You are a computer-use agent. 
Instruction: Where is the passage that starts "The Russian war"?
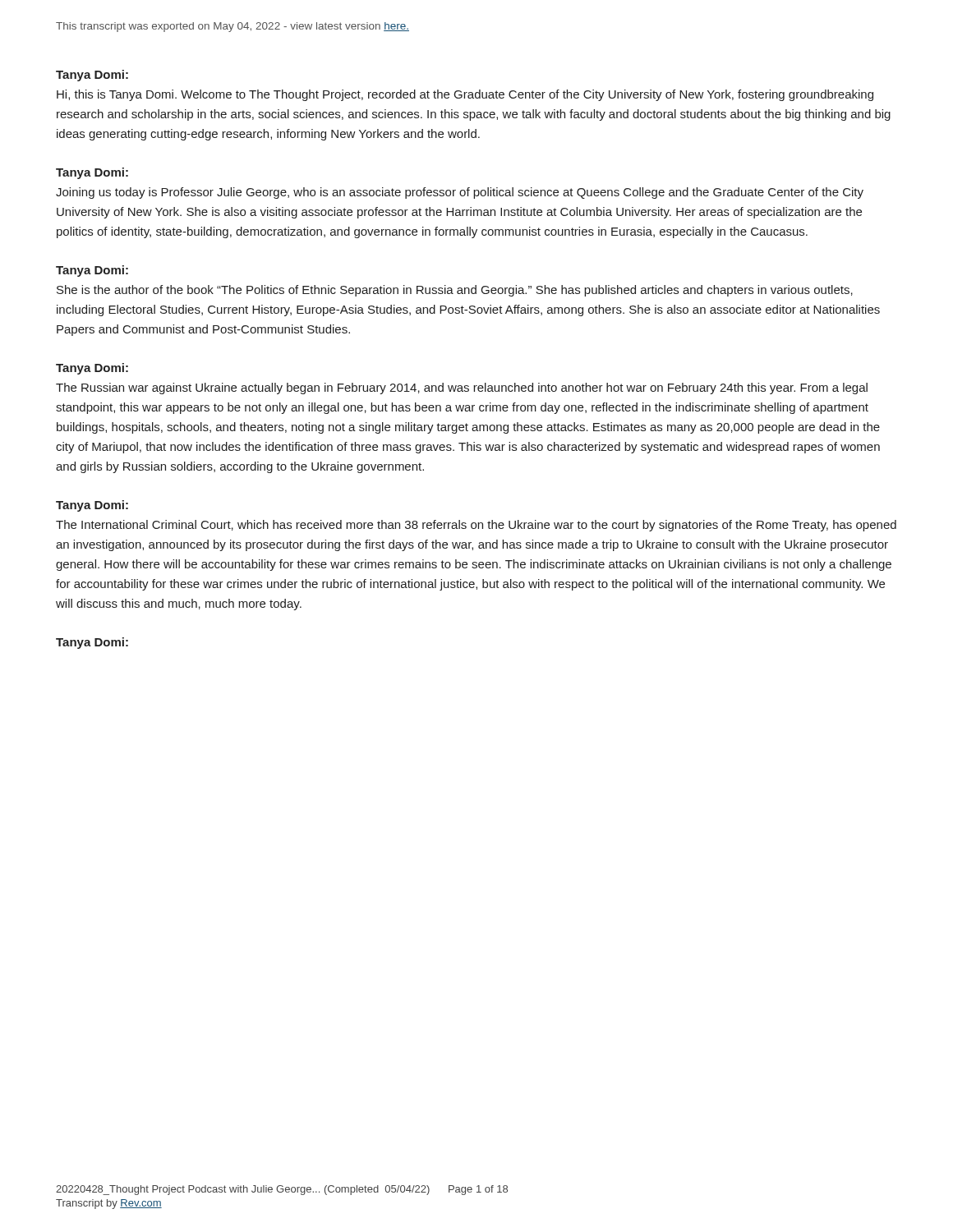click(x=468, y=427)
